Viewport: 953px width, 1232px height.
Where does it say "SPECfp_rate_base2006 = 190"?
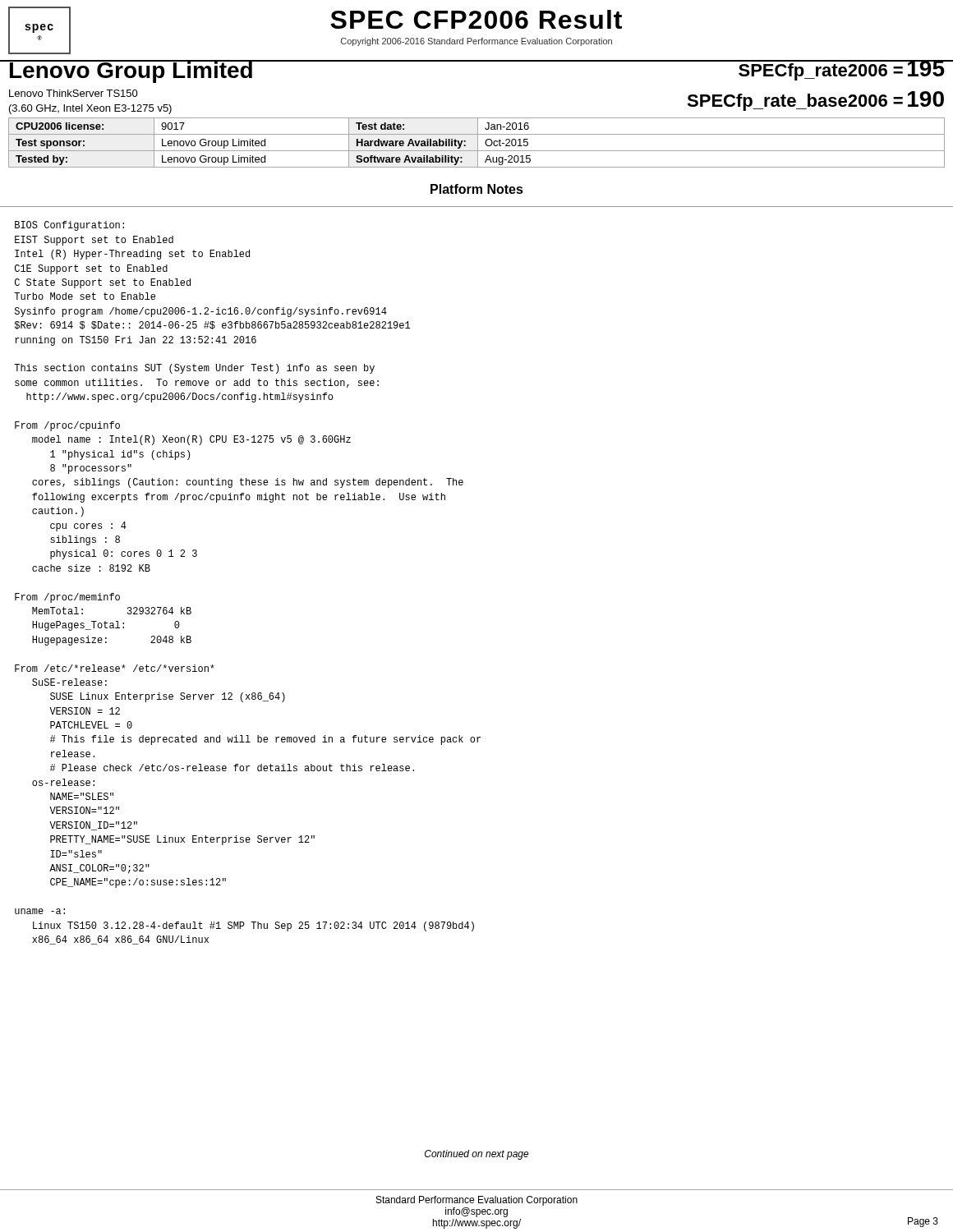[x=816, y=99]
